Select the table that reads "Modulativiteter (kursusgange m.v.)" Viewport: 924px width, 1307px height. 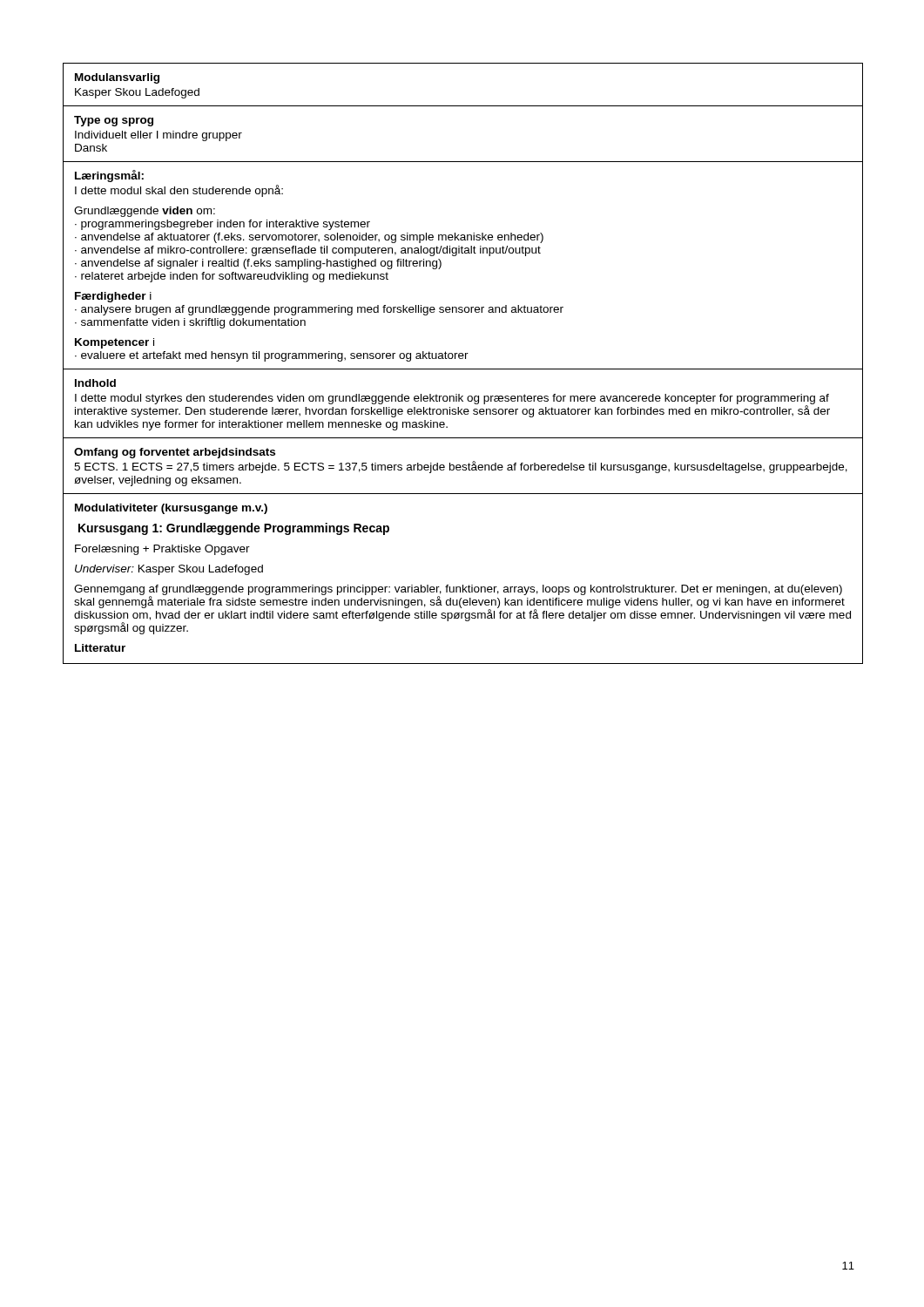coord(463,579)
